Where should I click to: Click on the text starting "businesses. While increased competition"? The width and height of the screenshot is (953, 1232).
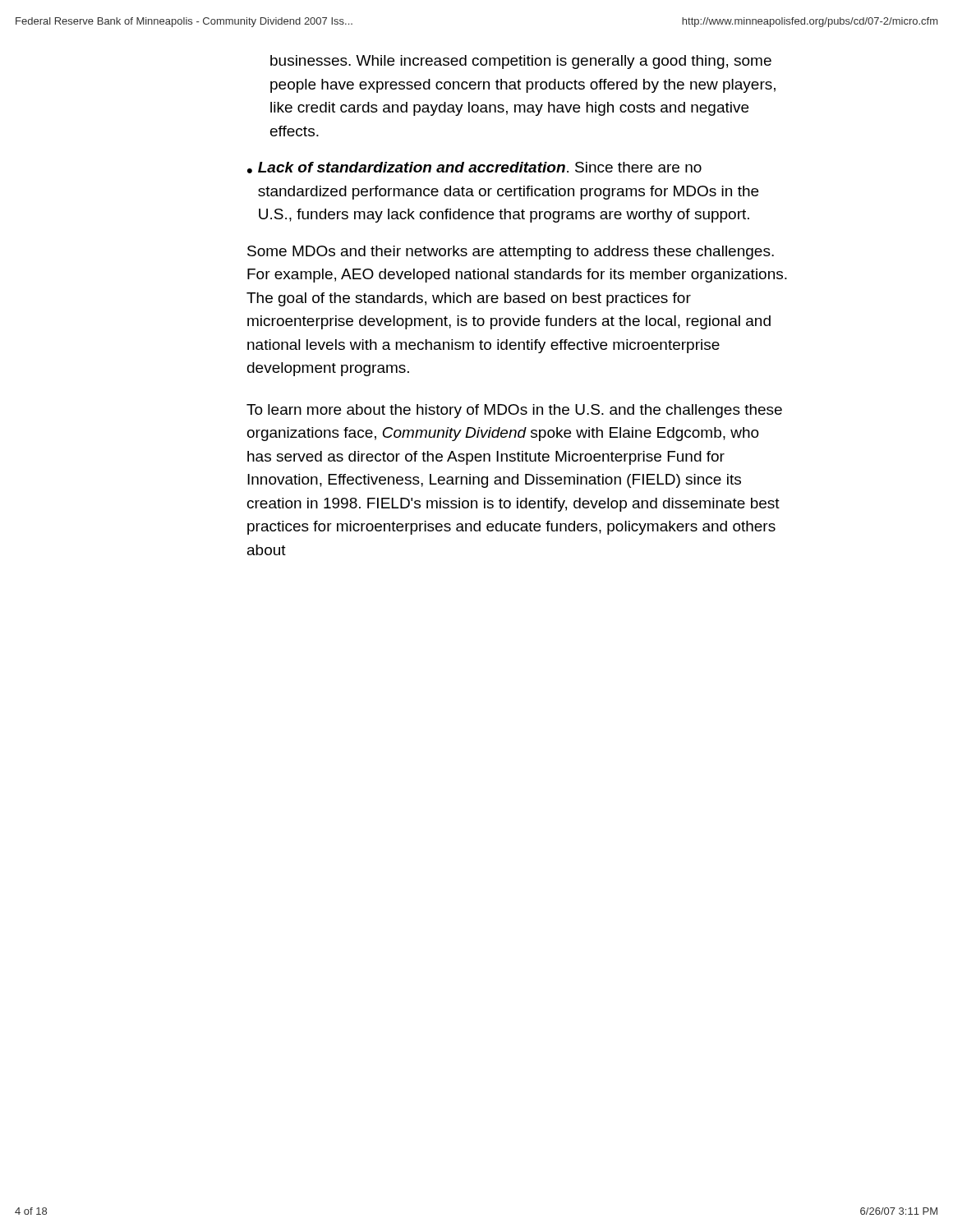click(x=523, y=95)
